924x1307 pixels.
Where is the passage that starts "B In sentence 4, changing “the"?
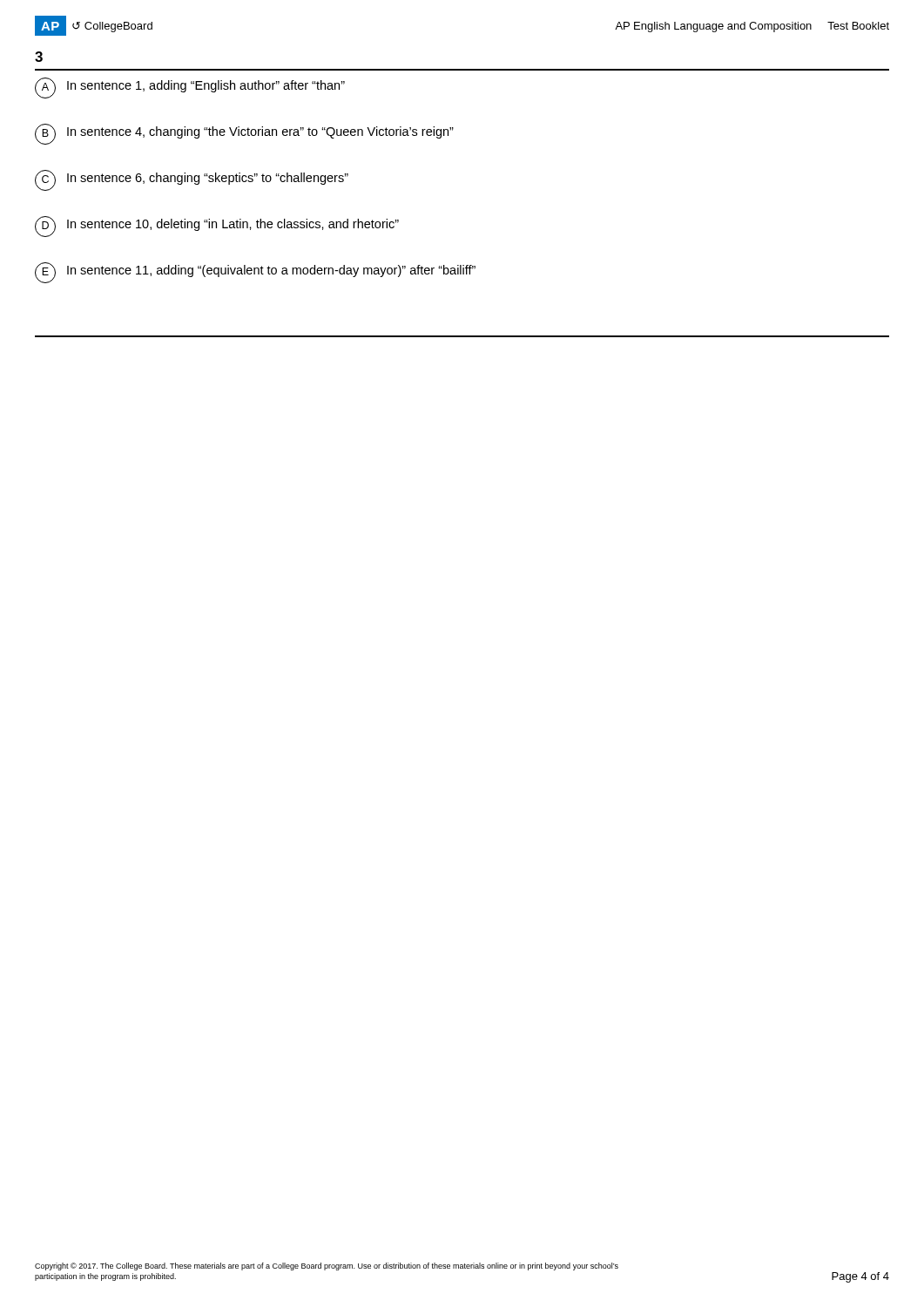click(x=244, y=134)
